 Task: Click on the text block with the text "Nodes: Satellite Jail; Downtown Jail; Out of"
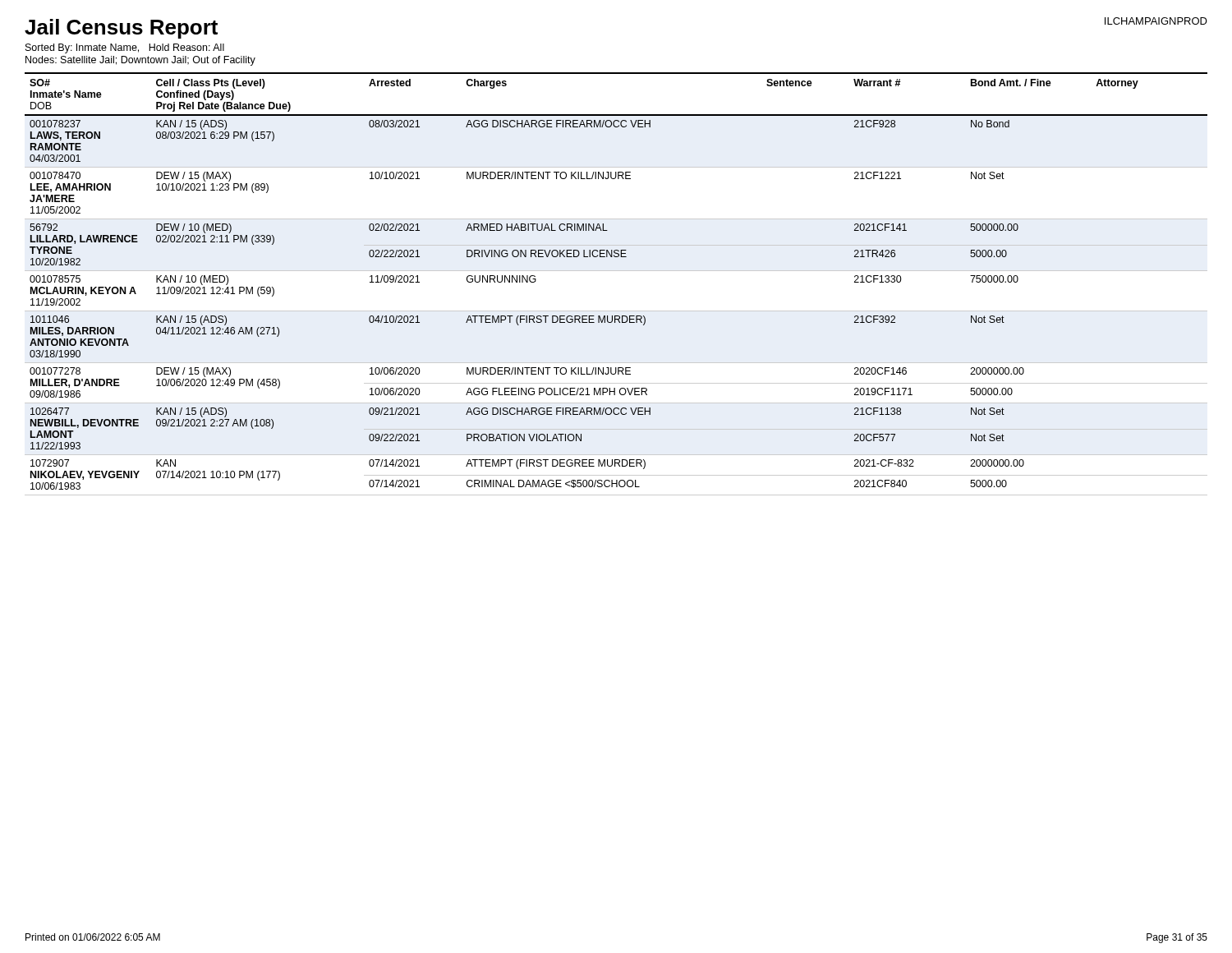[140, 60]
